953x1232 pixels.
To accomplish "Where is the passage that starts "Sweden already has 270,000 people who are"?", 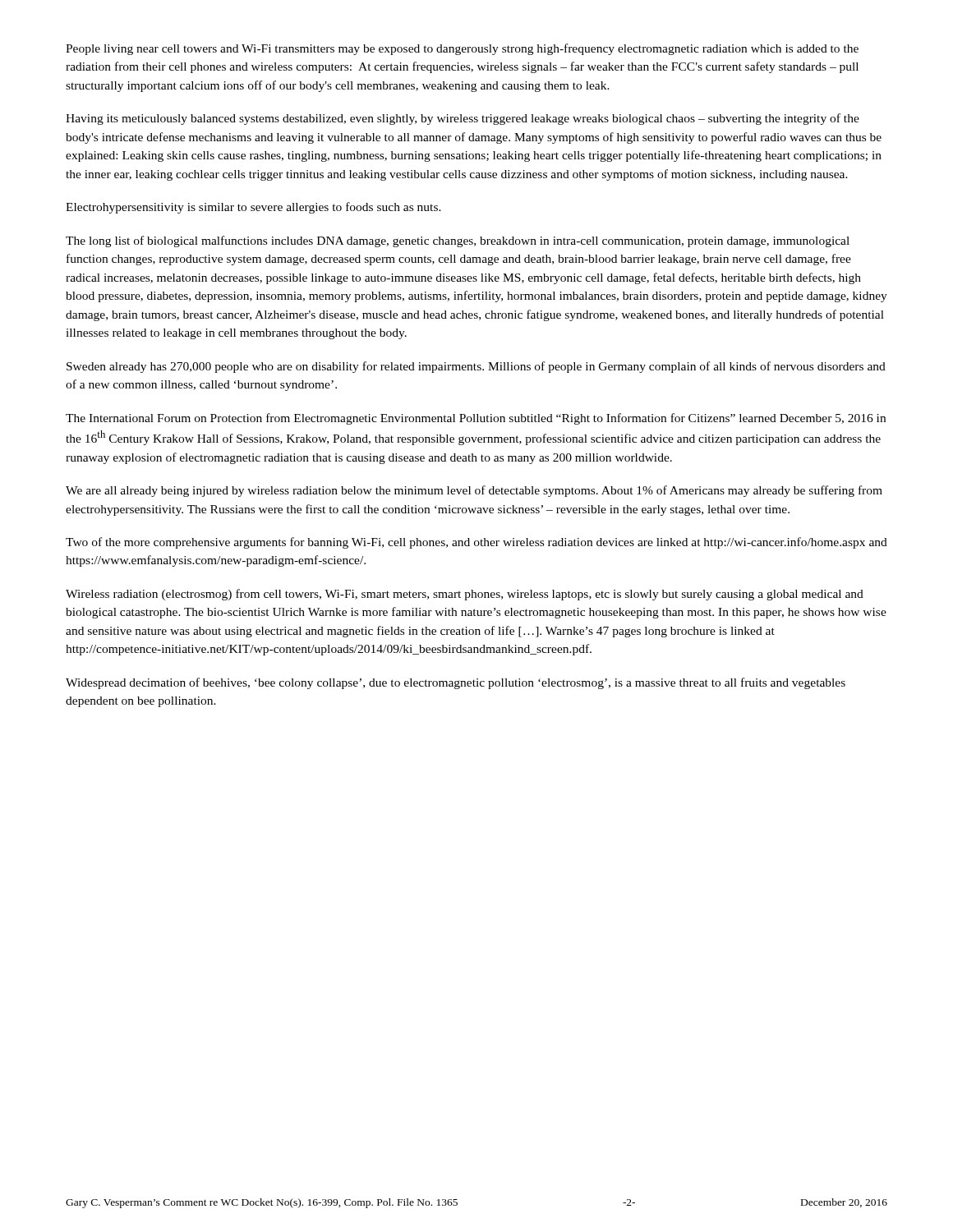I will click(x=476, y=375).
